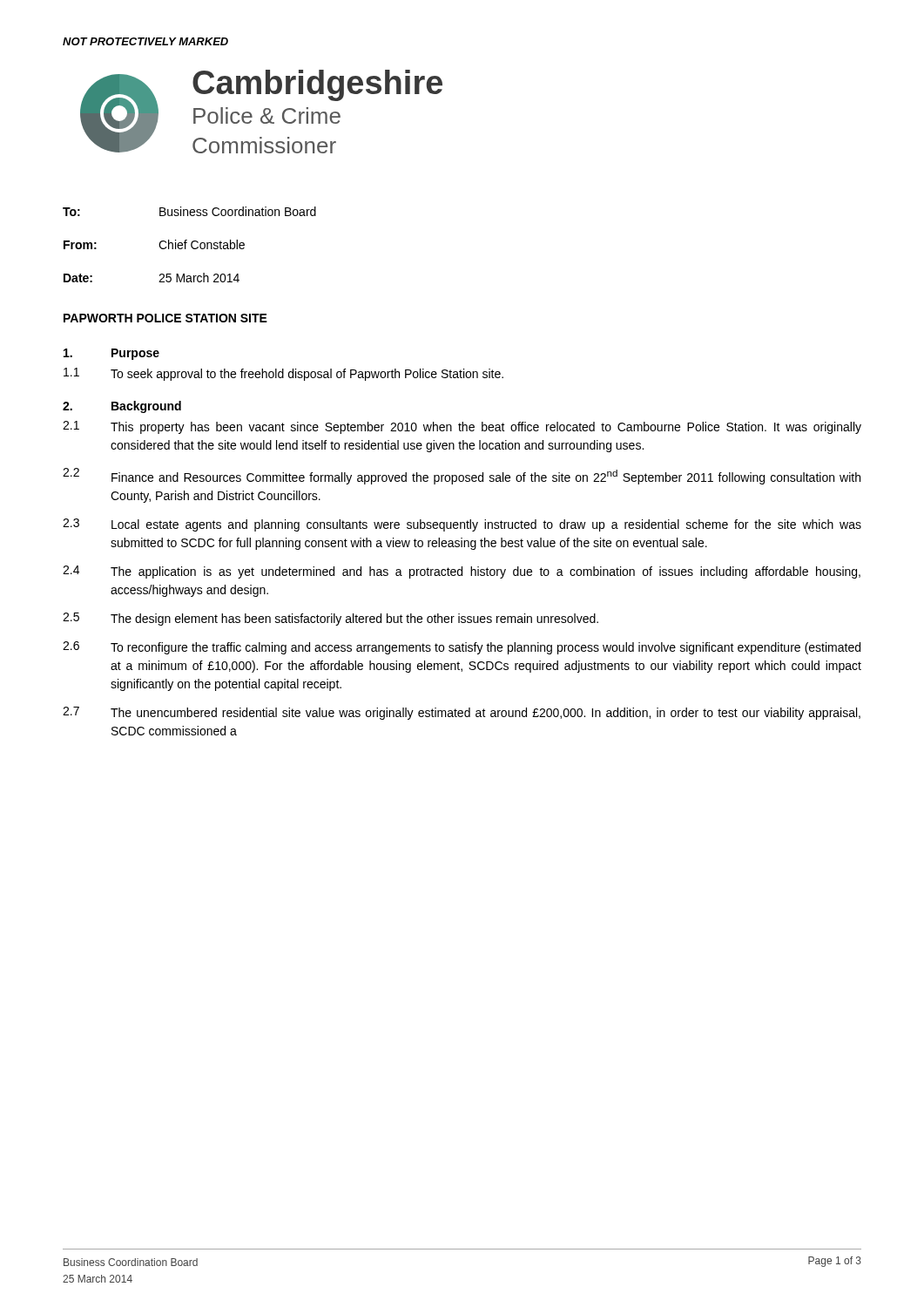Screen dimensions: 1307x924
Task: Select the logo
Action: point(462,113)
